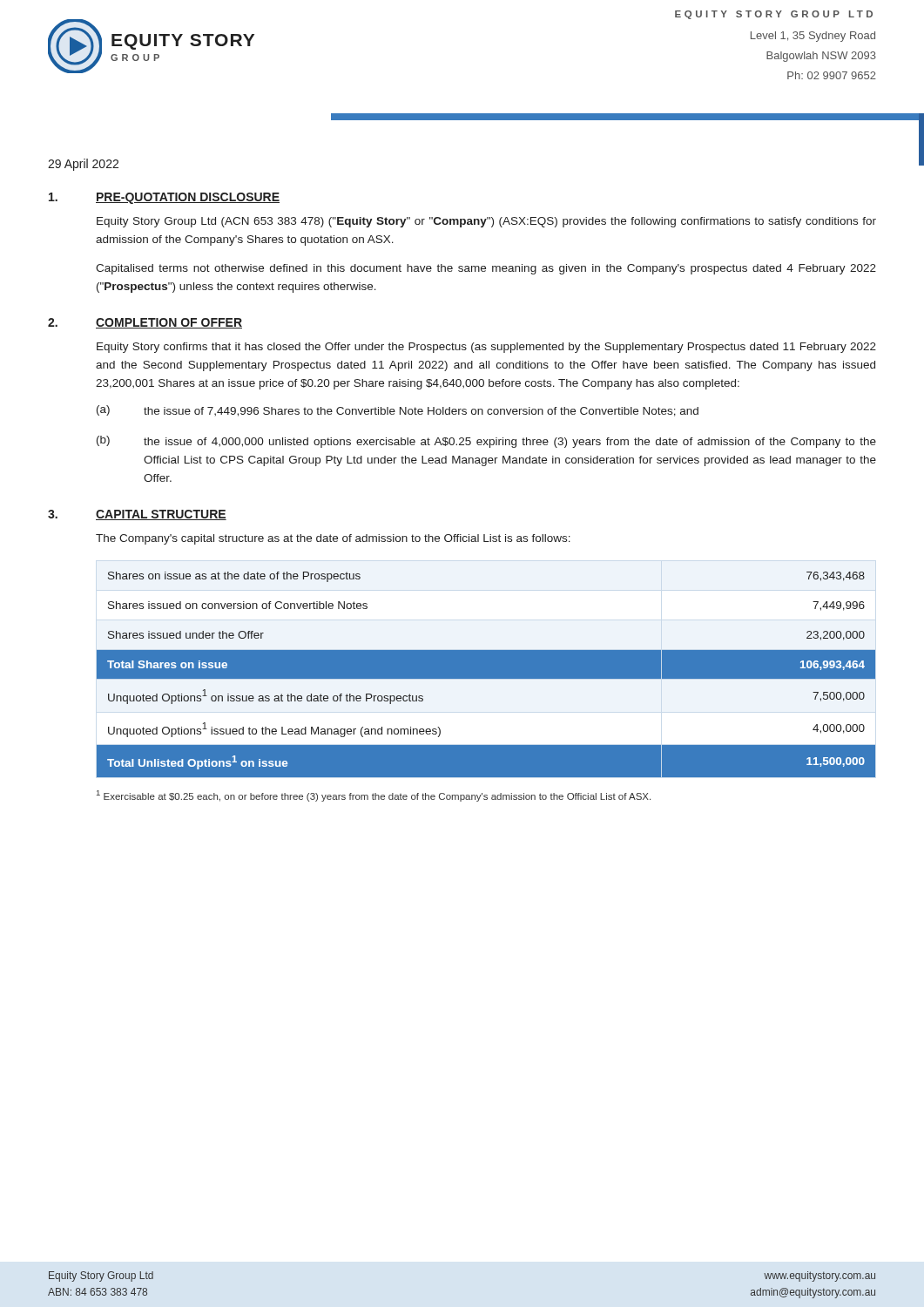This screenshot has width=924, height=1307.
Task: Select the text starting "Equity Story confirms that it"
Action: pyautogui.click(x=486, y=364)
